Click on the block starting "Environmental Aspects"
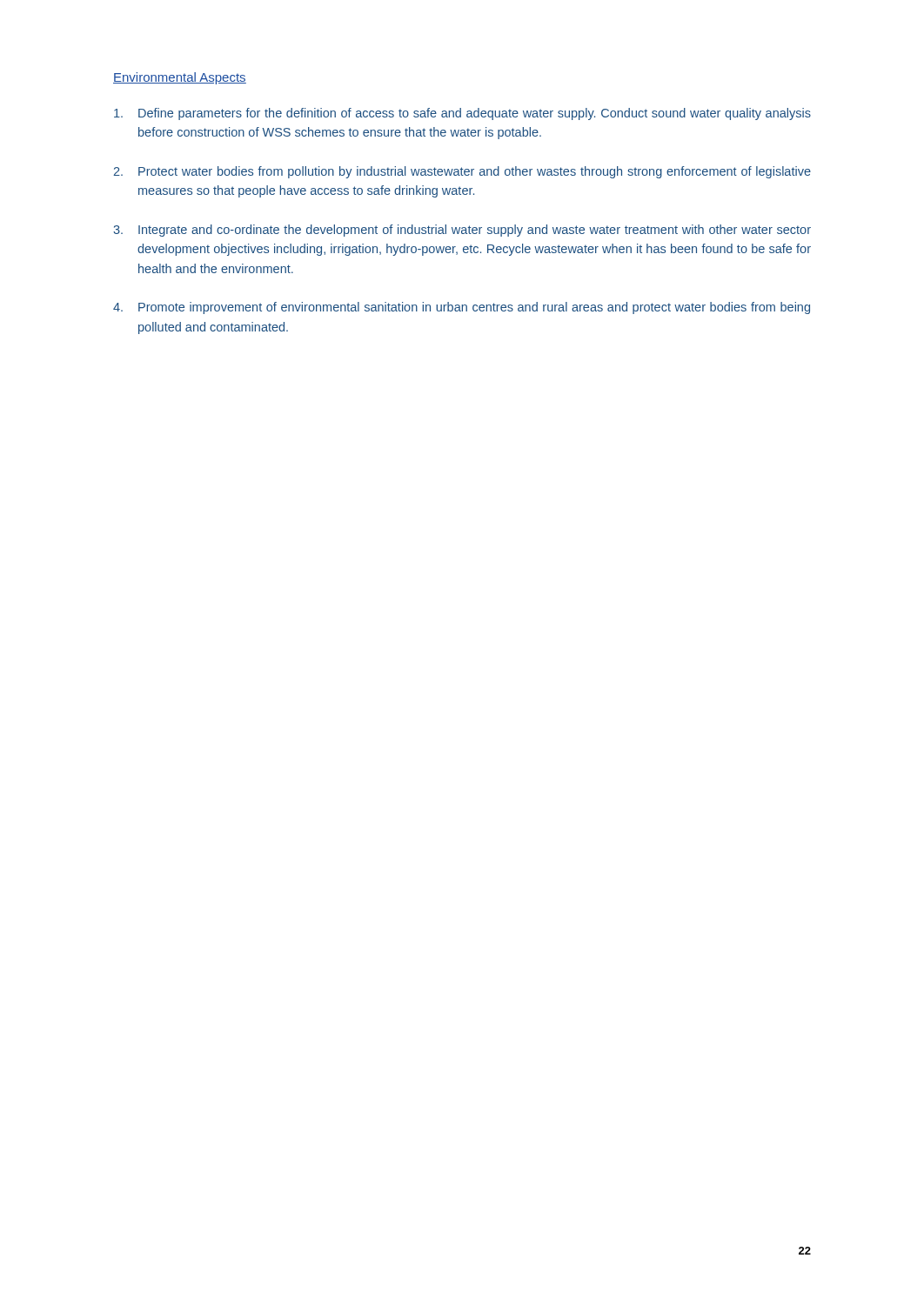924x1305 pixels. pyautogui.click(x=179, y=77)
